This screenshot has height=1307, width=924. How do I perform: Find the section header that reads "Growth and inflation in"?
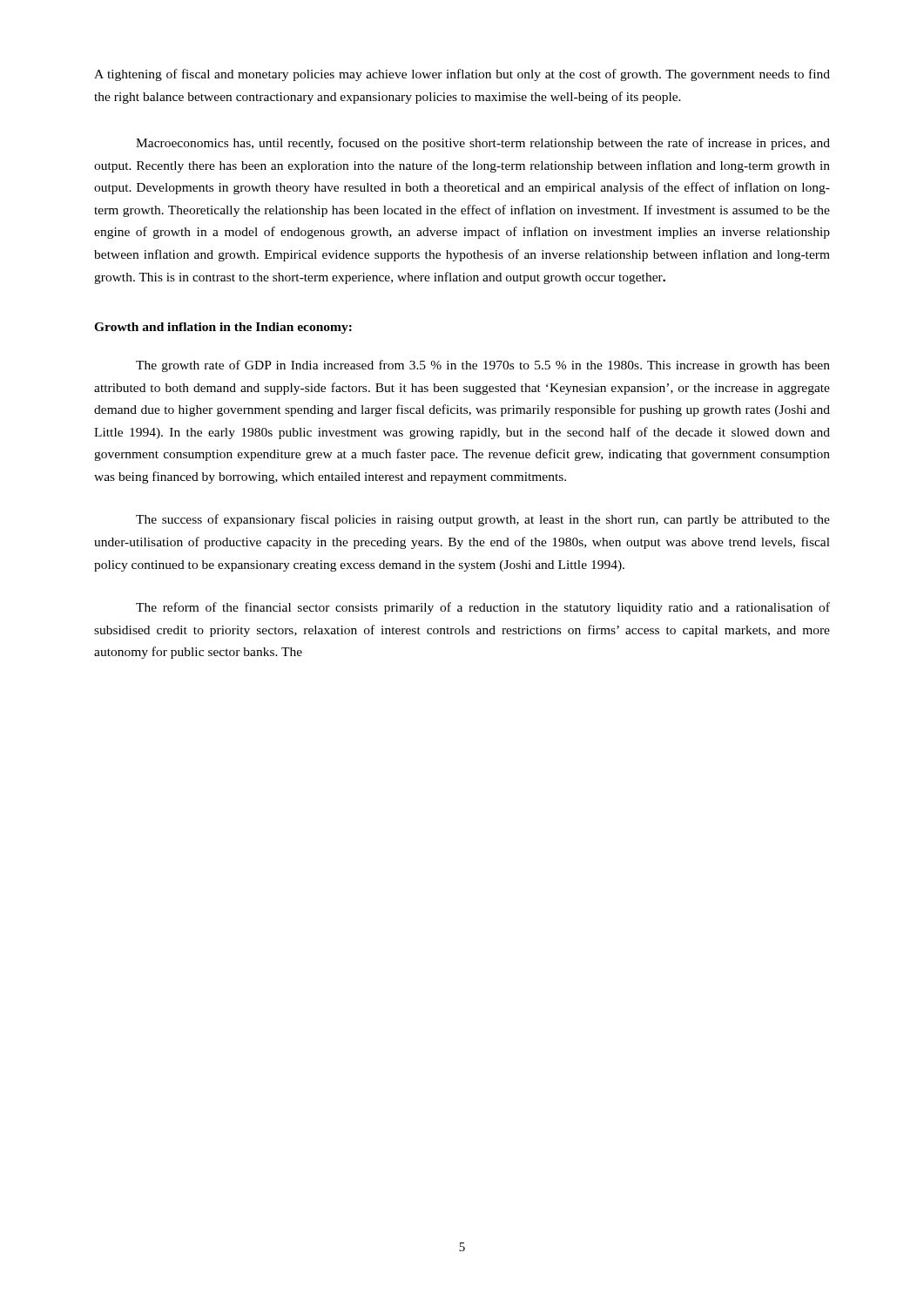tap(223, 326)
